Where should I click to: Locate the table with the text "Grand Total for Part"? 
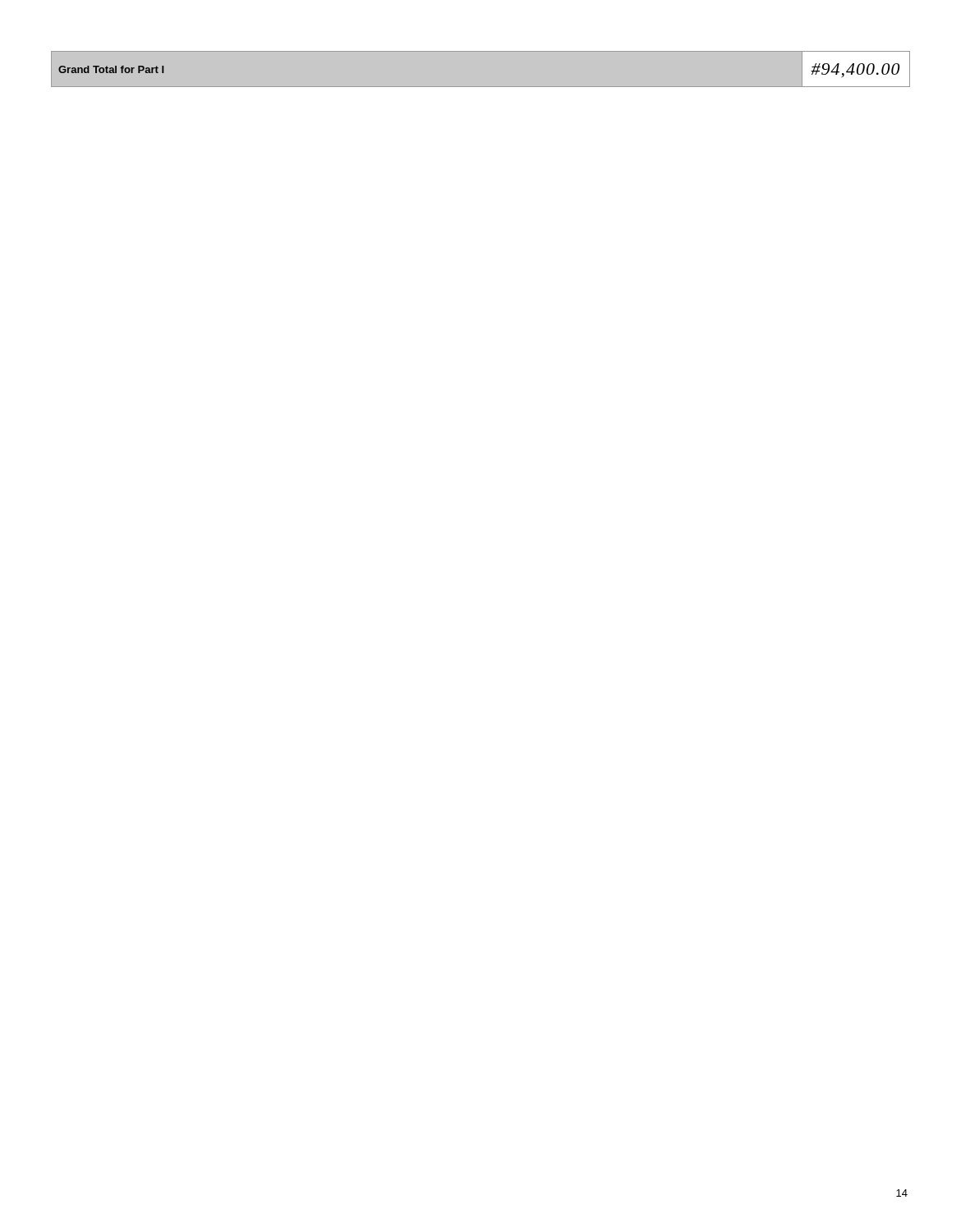(x=480, y=69)
